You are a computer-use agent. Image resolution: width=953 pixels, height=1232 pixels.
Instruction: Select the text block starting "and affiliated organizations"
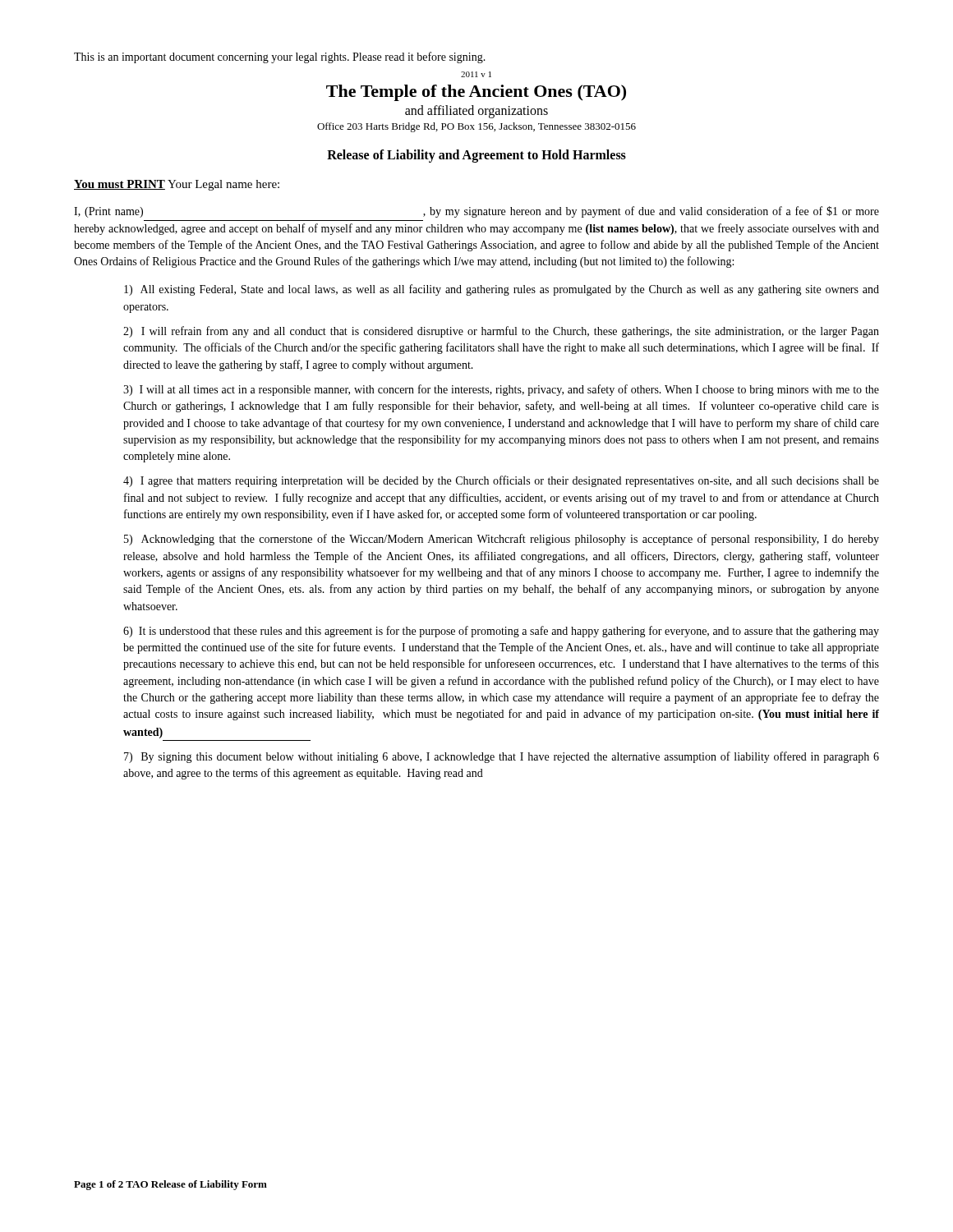(x=476, y=111)
